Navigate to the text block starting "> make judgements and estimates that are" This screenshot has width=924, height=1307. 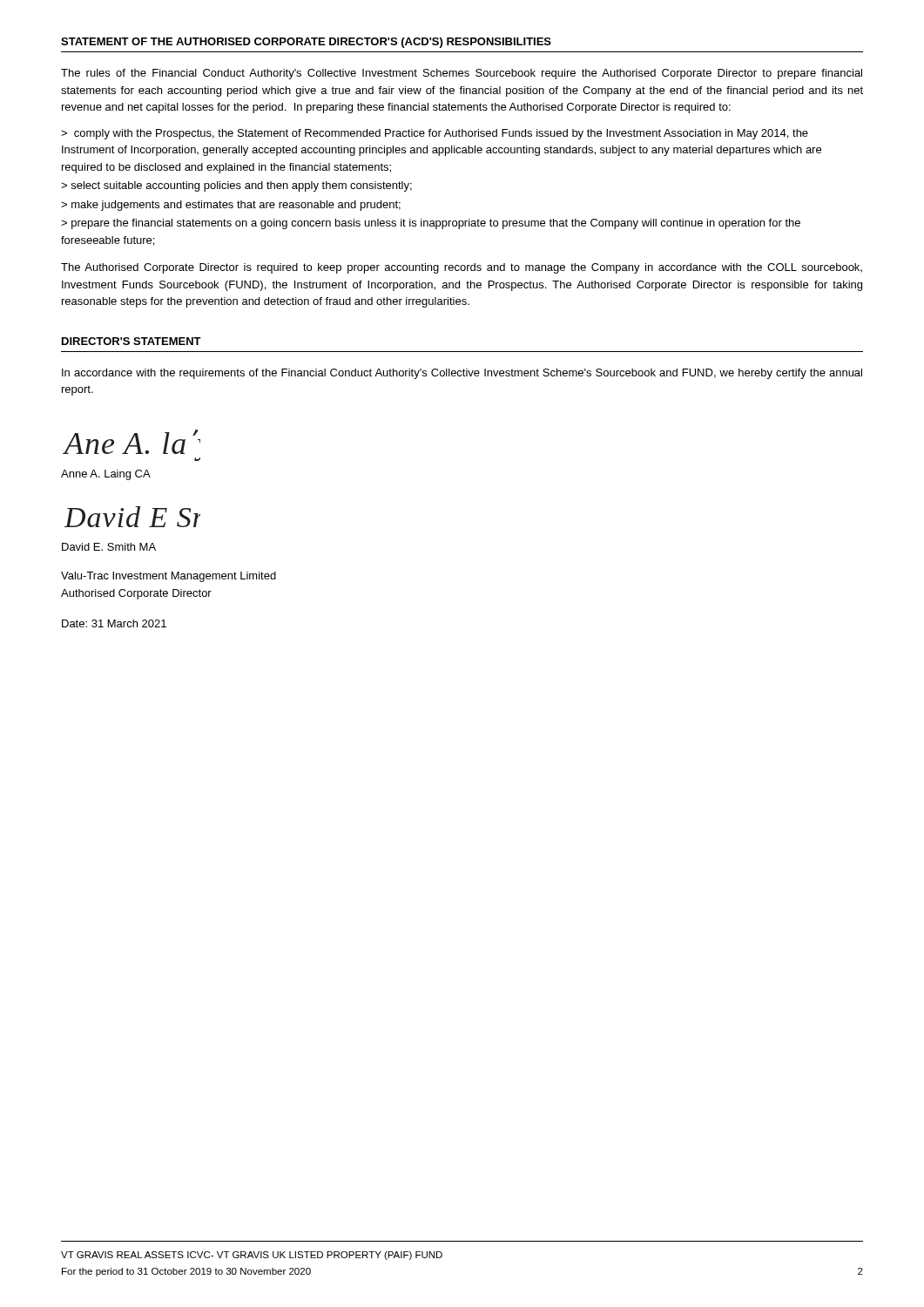(231, 204)
